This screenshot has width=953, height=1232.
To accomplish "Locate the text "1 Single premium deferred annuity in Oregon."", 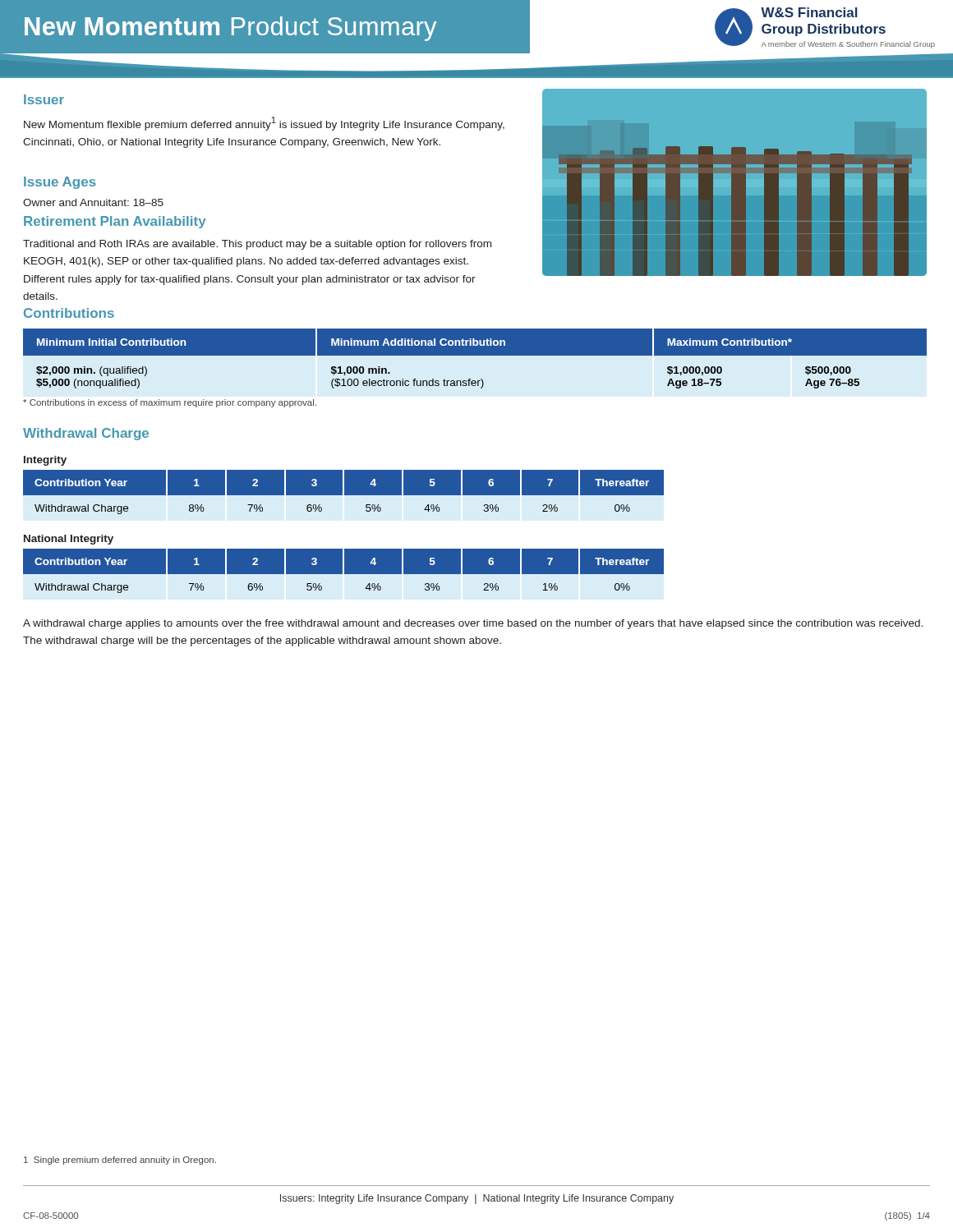I will click(120, 1160).
